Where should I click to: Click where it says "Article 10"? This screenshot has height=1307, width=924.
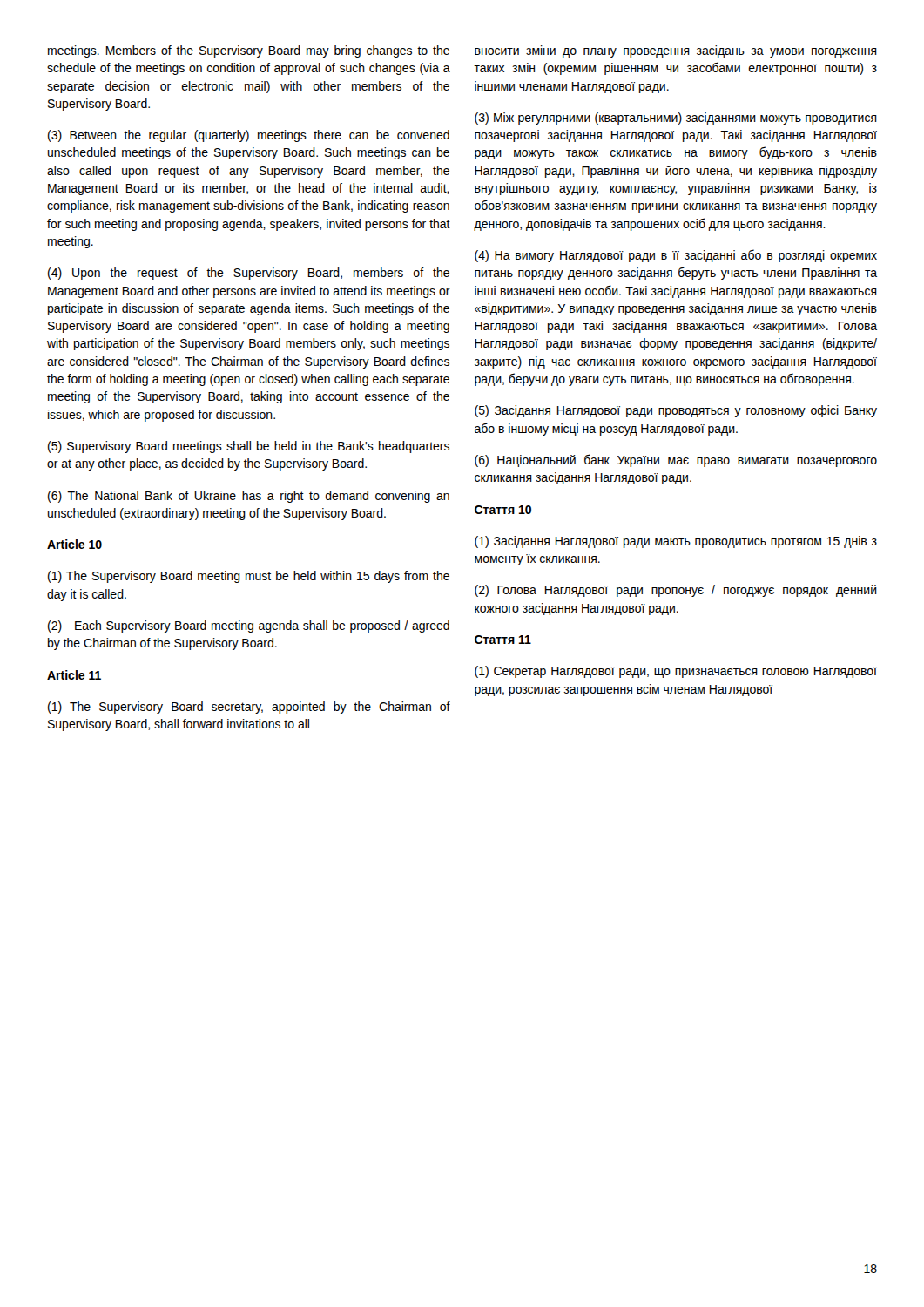tap(74, 544)
